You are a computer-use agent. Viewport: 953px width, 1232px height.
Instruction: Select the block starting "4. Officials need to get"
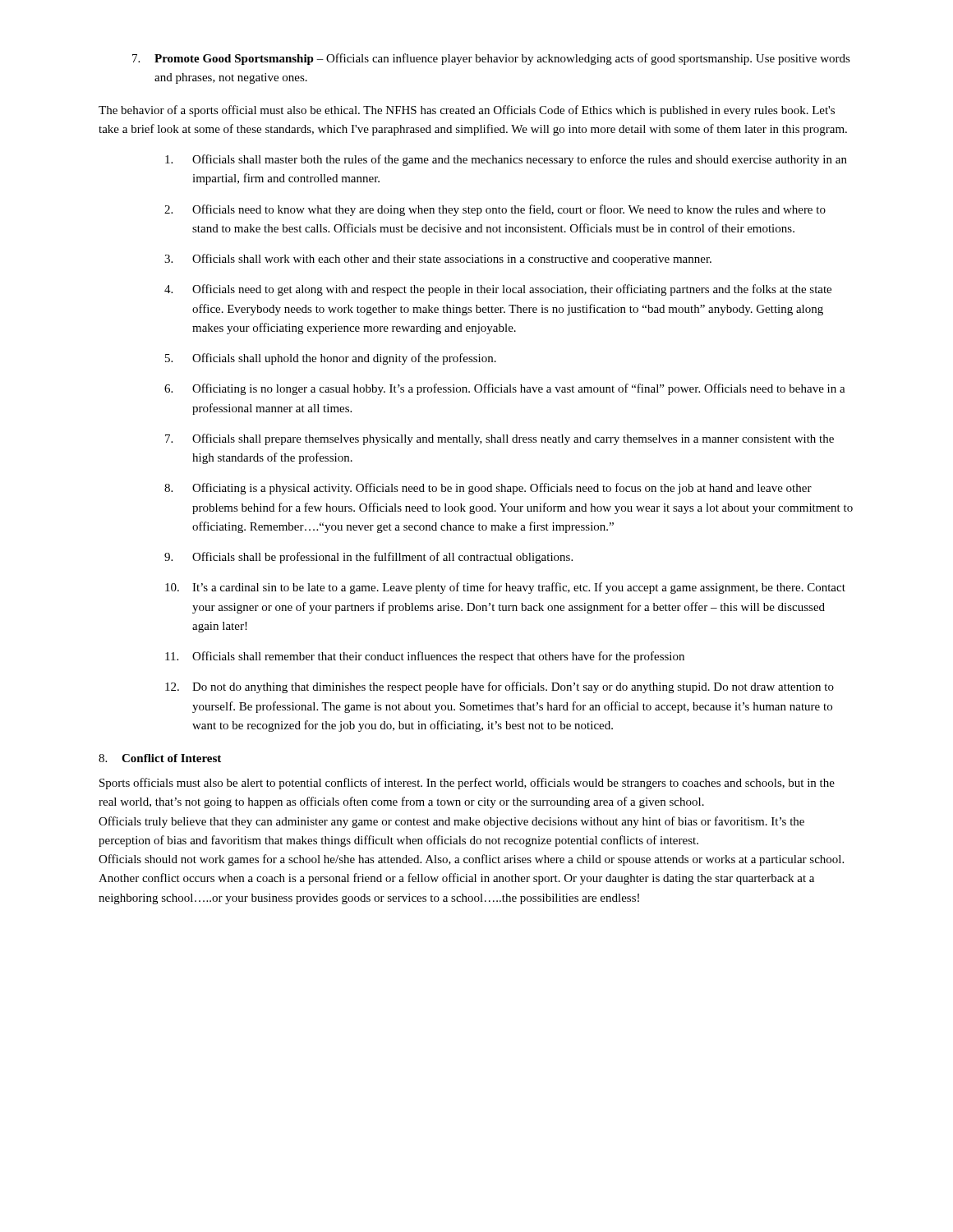tap(509, 309)
